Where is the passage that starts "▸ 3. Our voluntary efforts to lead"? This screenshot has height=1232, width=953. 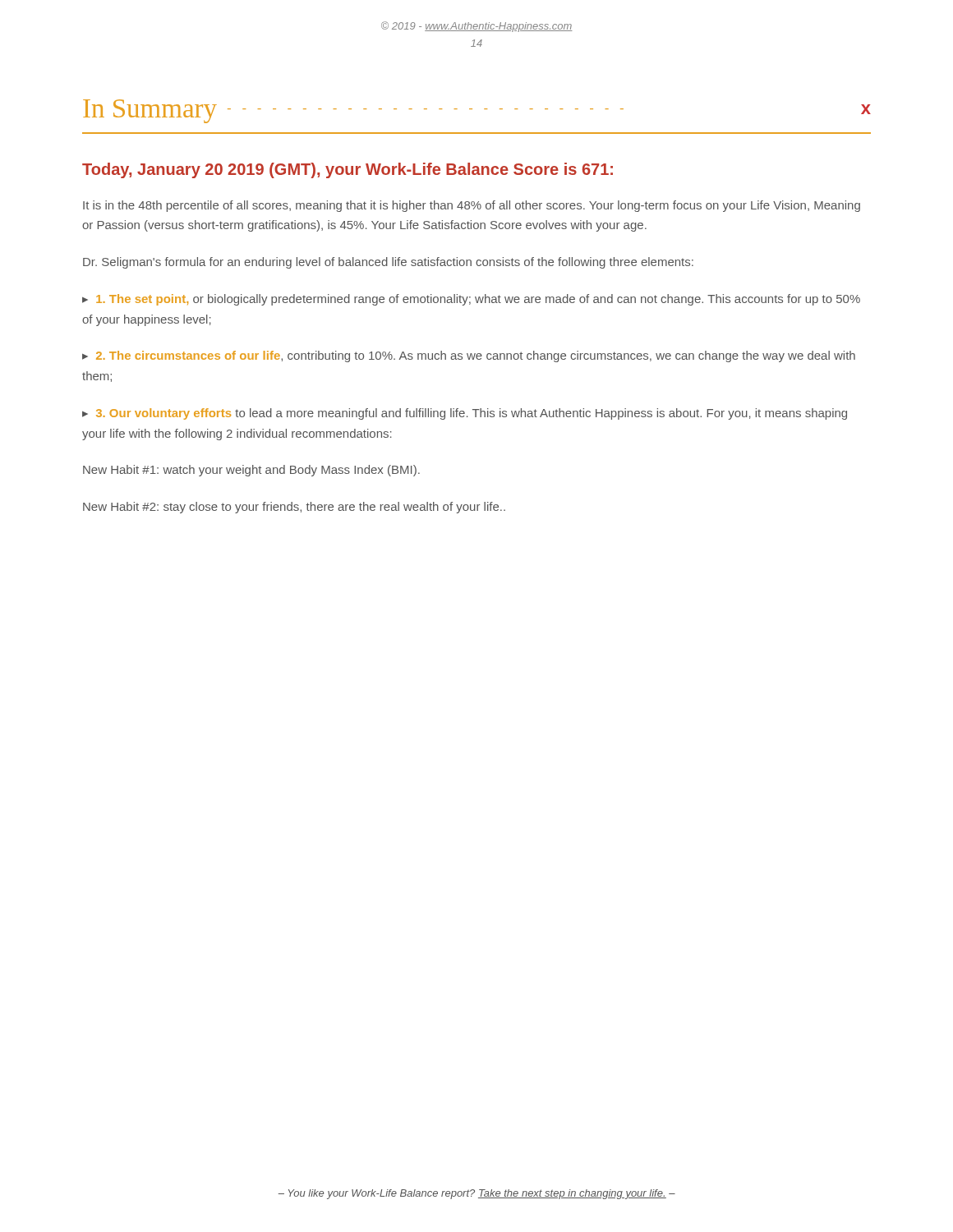click(465, 423)
